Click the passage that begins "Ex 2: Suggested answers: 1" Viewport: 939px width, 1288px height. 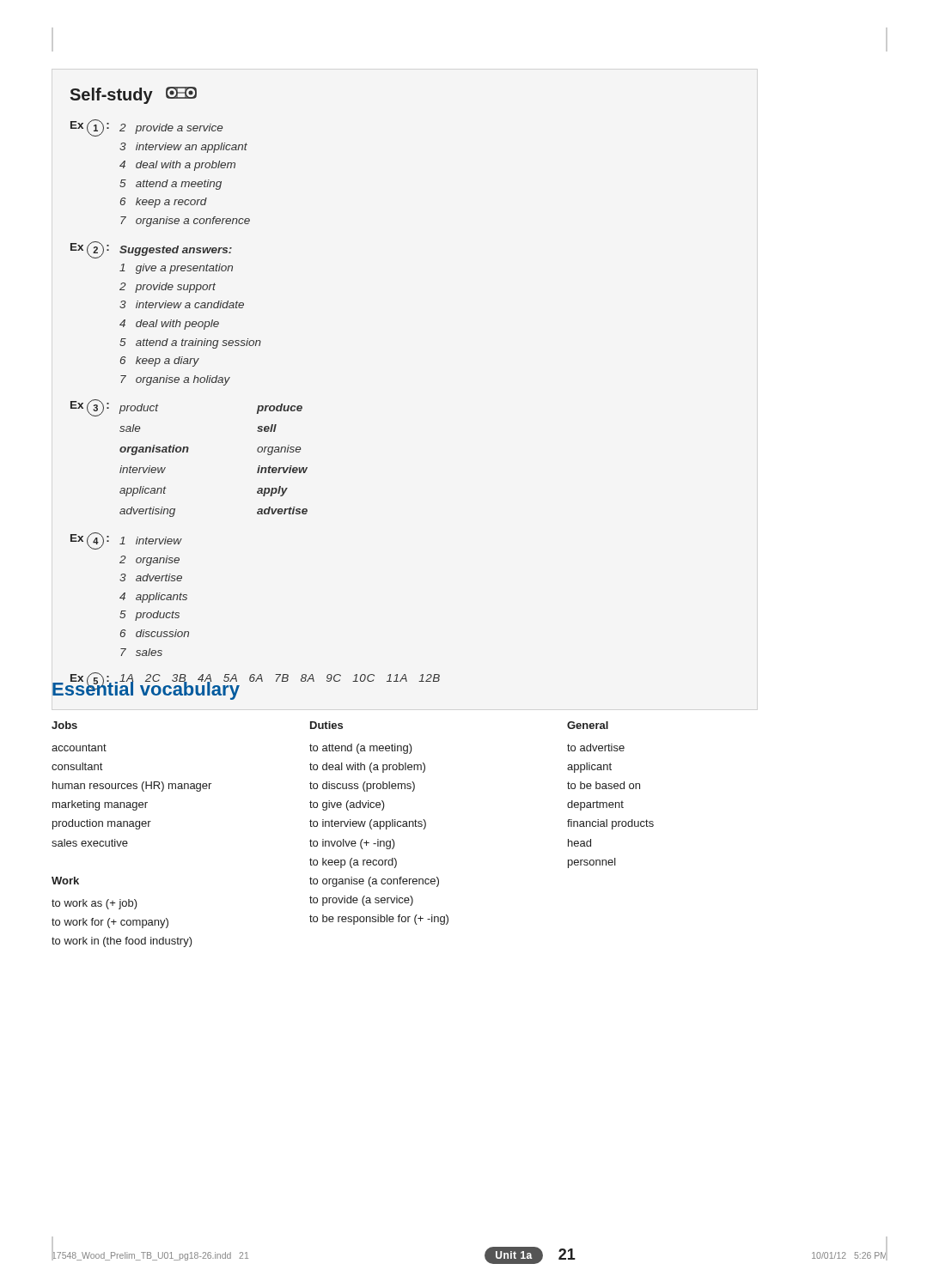[x=165, y=314]
